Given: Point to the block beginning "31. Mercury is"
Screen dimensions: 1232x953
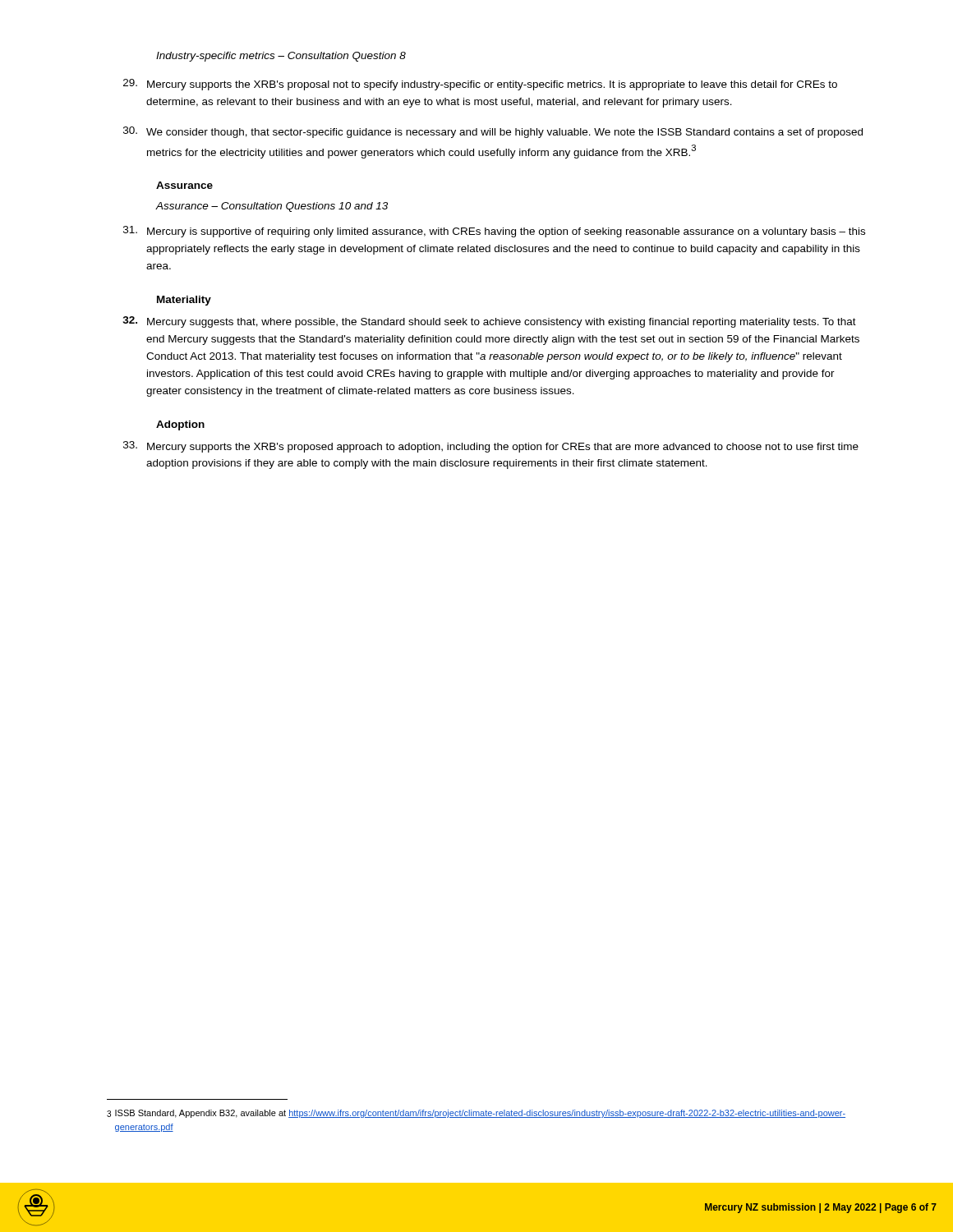Looking at the screenshot, I should click(x=489, y=249).
